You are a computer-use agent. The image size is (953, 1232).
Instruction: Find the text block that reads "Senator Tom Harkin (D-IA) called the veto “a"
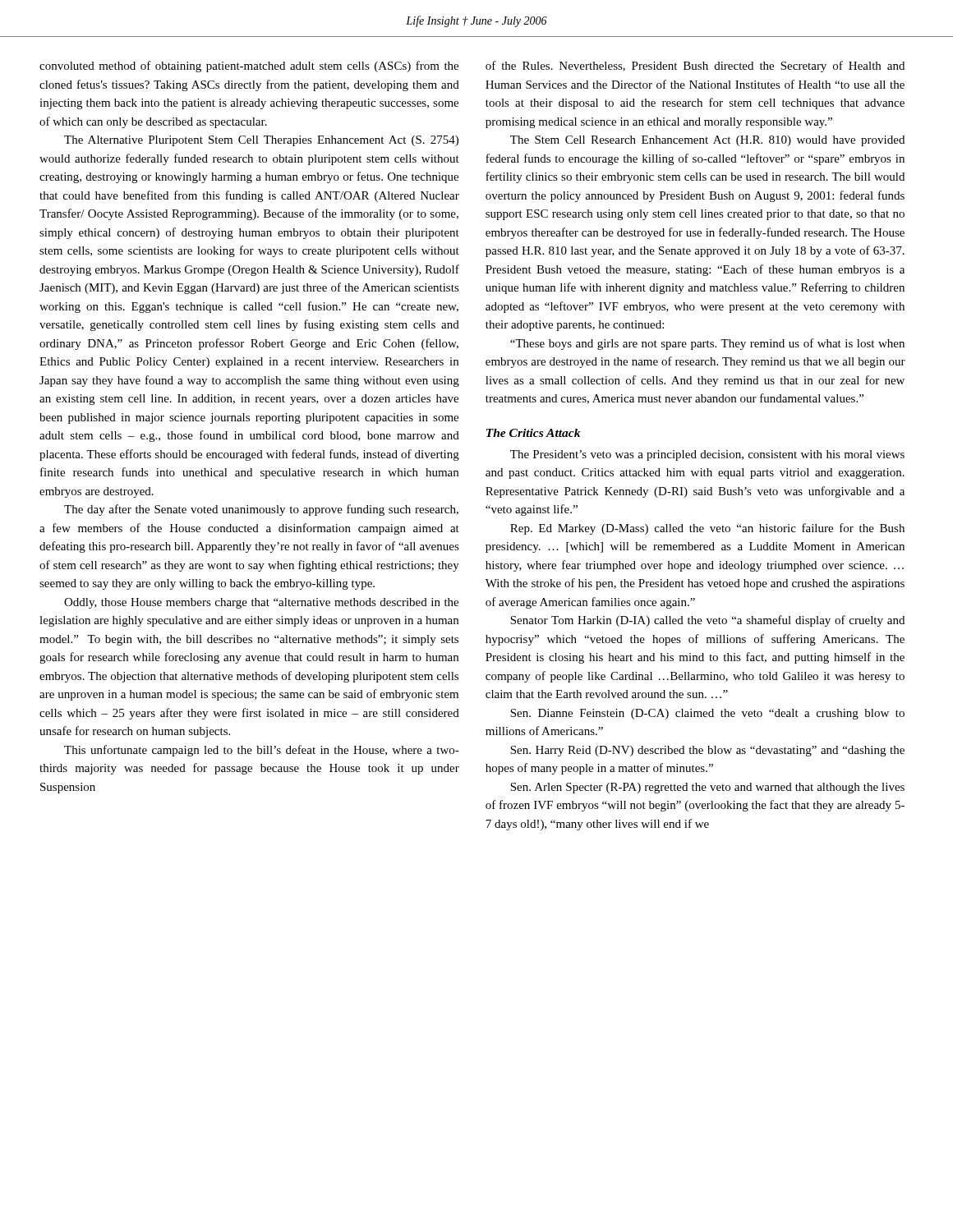tap(695, 657)
